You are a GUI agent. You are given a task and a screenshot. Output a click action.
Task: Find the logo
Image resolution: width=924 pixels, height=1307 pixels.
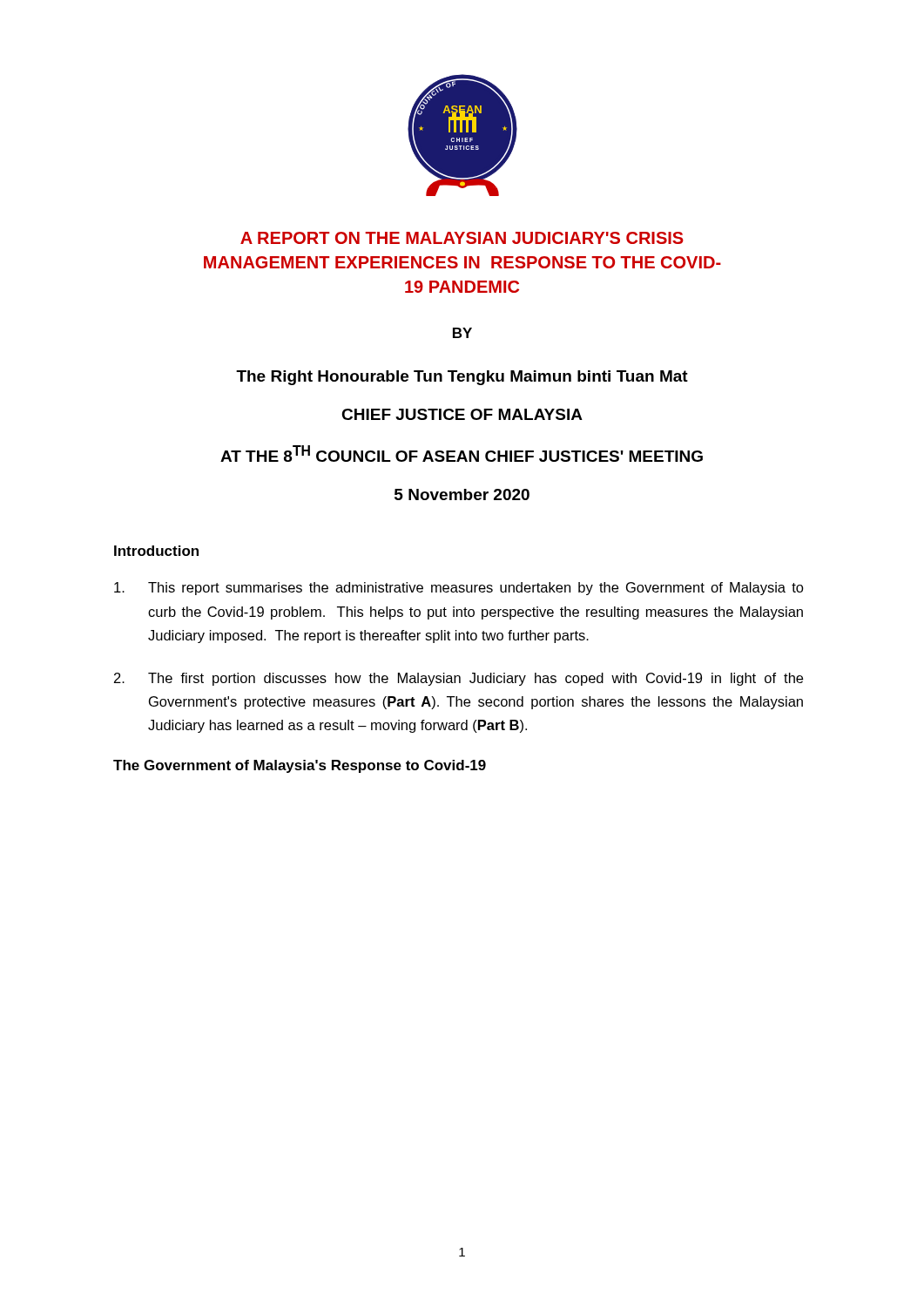point(462,135)
